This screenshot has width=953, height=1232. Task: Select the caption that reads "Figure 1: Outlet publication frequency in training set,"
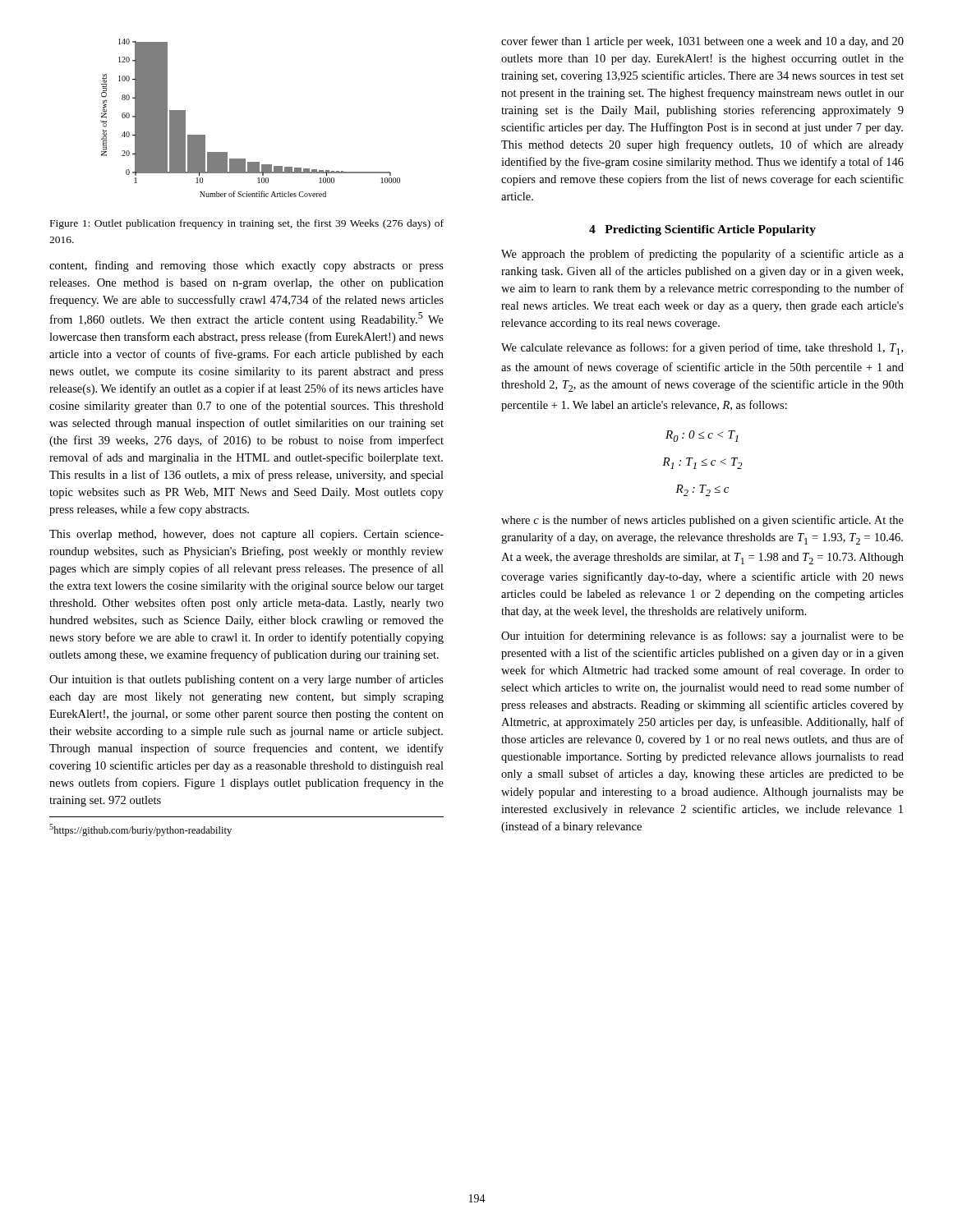point(246,231)
